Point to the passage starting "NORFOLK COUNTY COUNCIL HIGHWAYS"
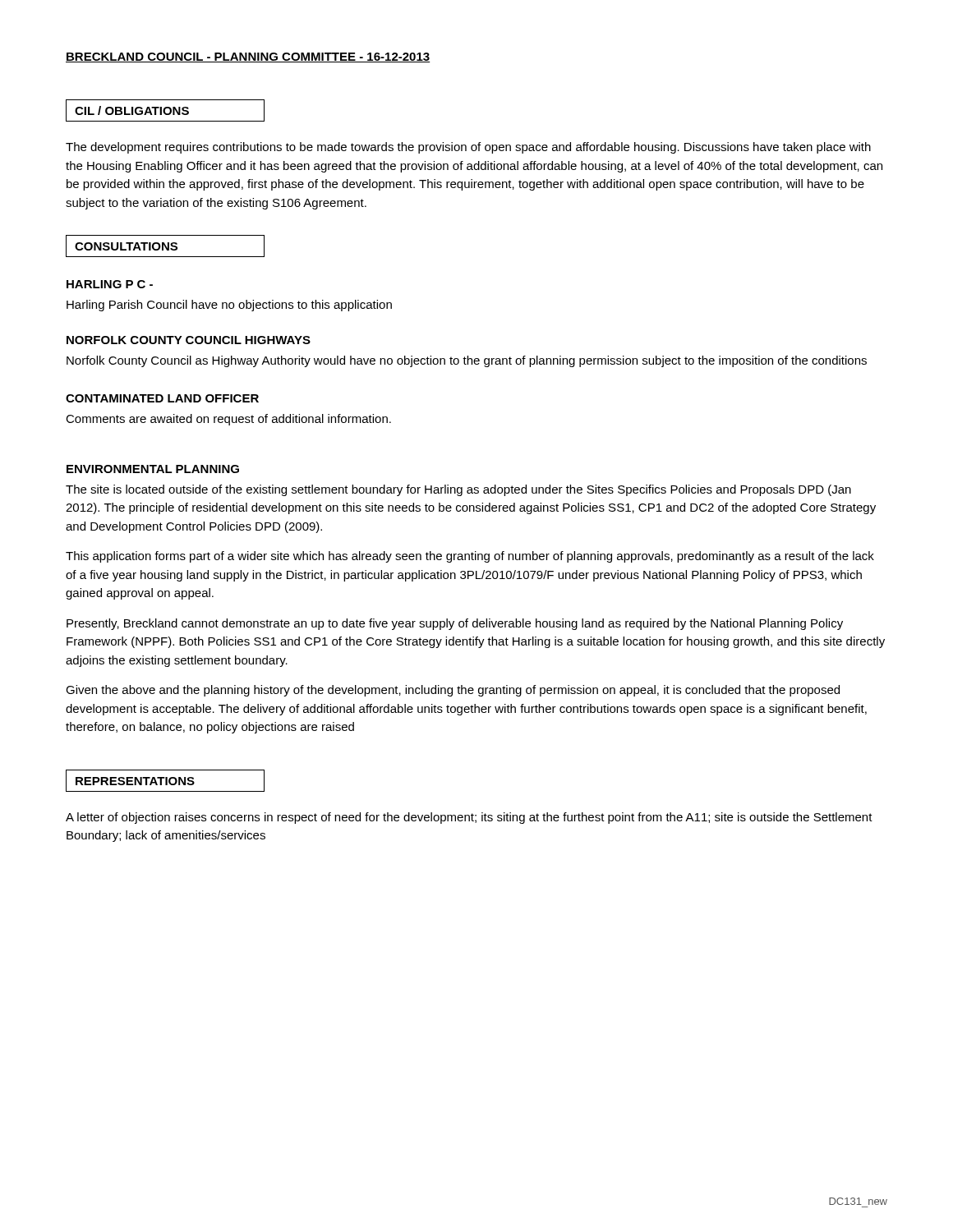953x1232 pixels. 189,340
